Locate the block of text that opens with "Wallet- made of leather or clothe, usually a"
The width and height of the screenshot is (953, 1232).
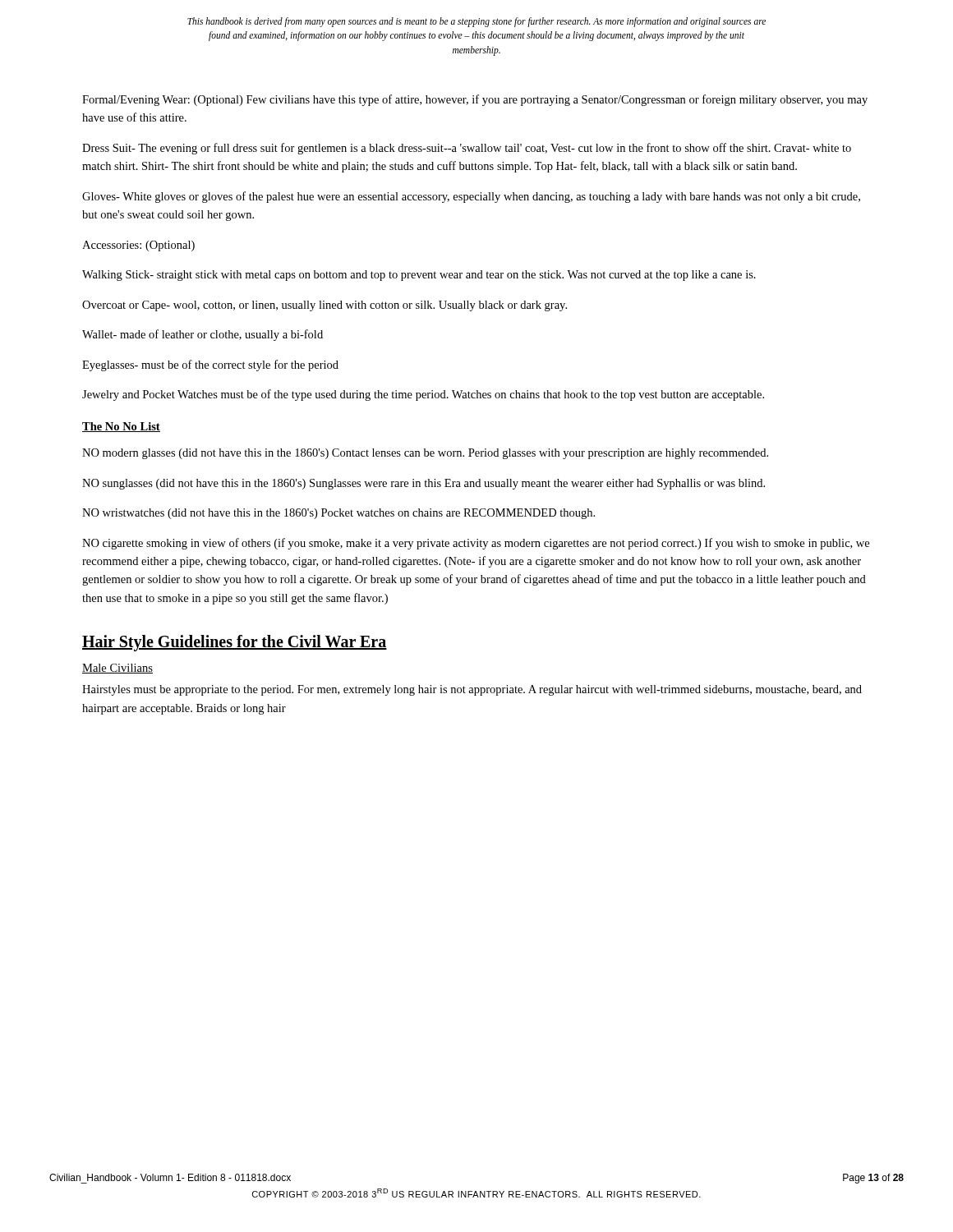(203, 334)
